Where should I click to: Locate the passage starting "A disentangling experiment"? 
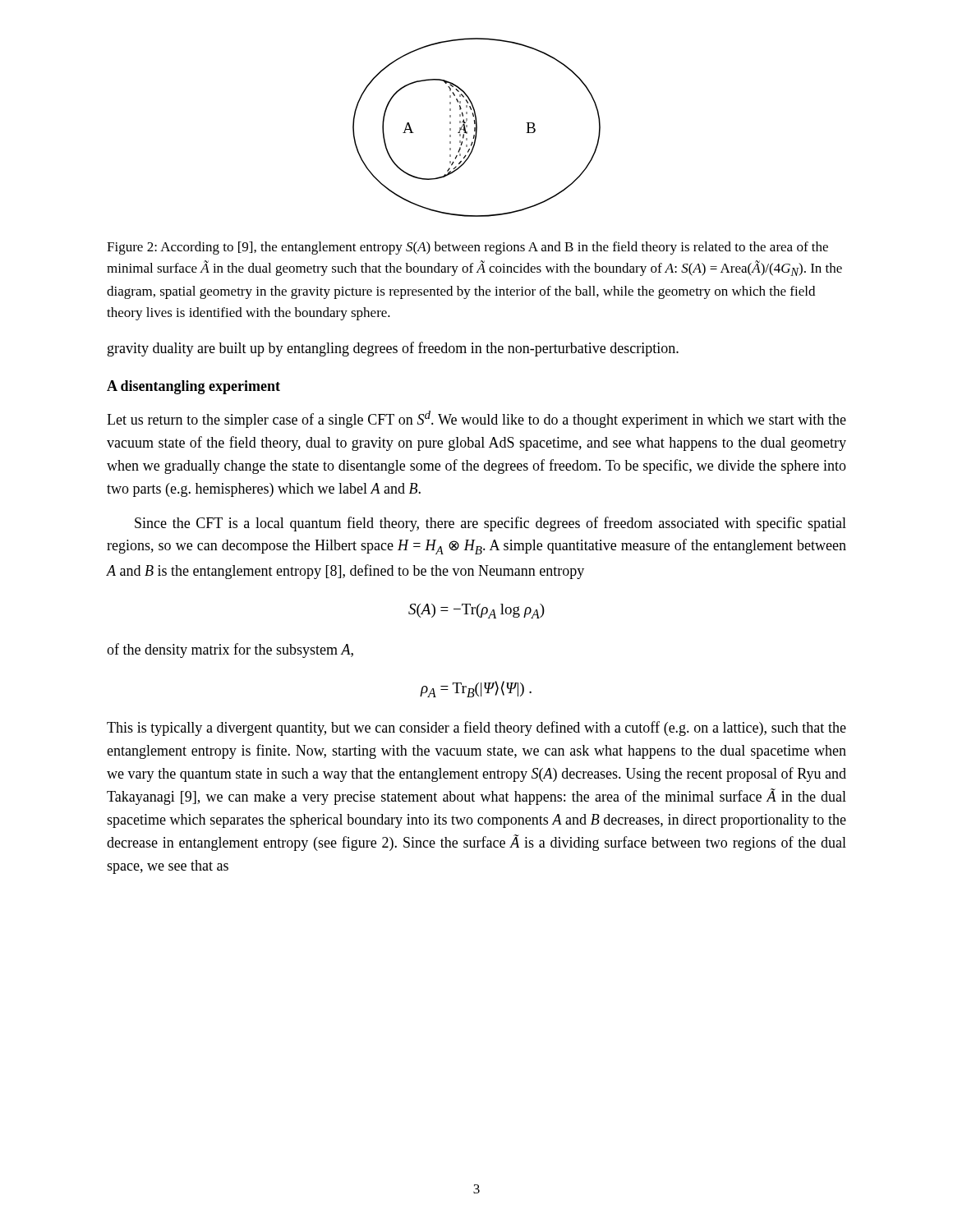point(194,386)
